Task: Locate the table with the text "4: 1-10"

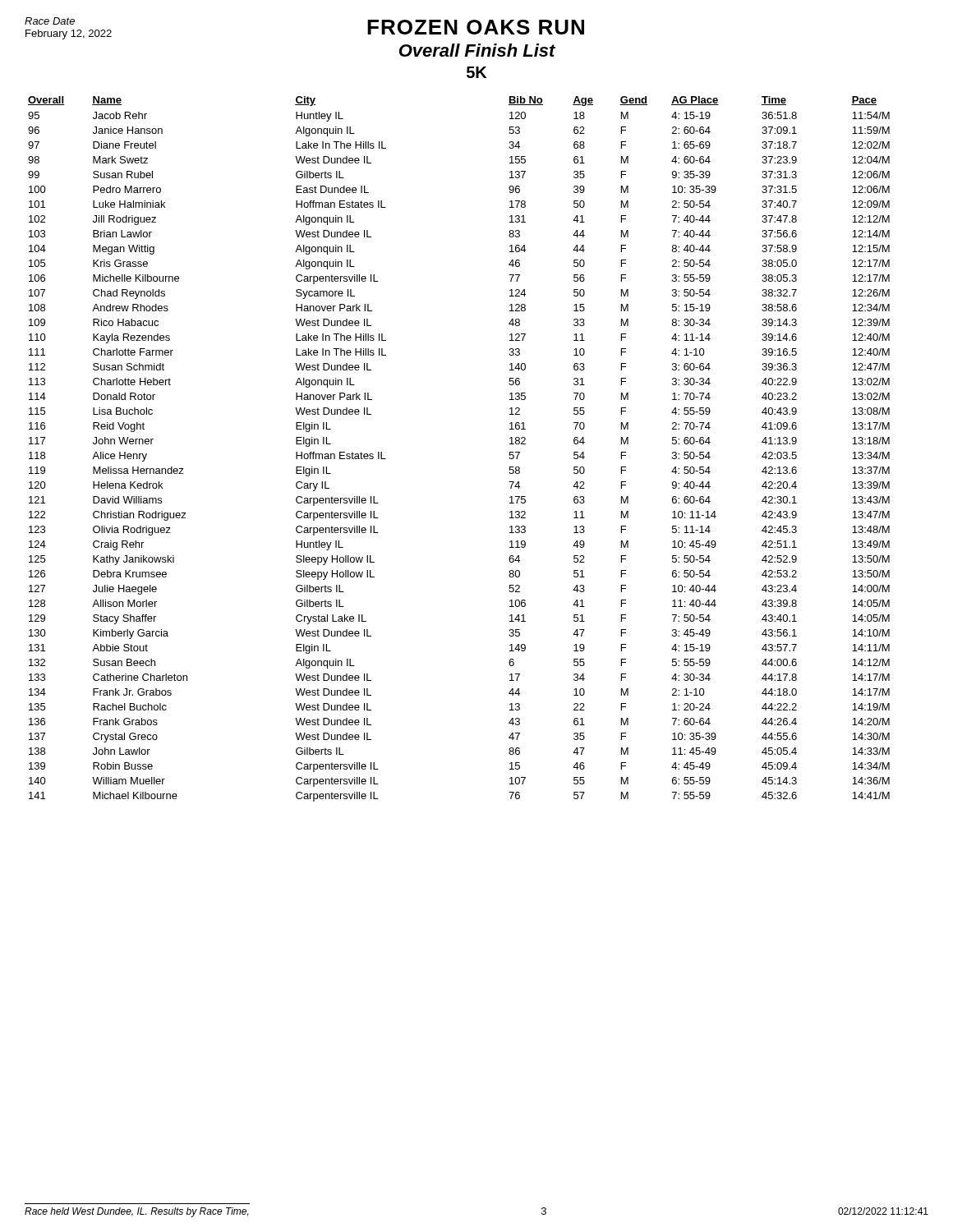Action: 476,447
